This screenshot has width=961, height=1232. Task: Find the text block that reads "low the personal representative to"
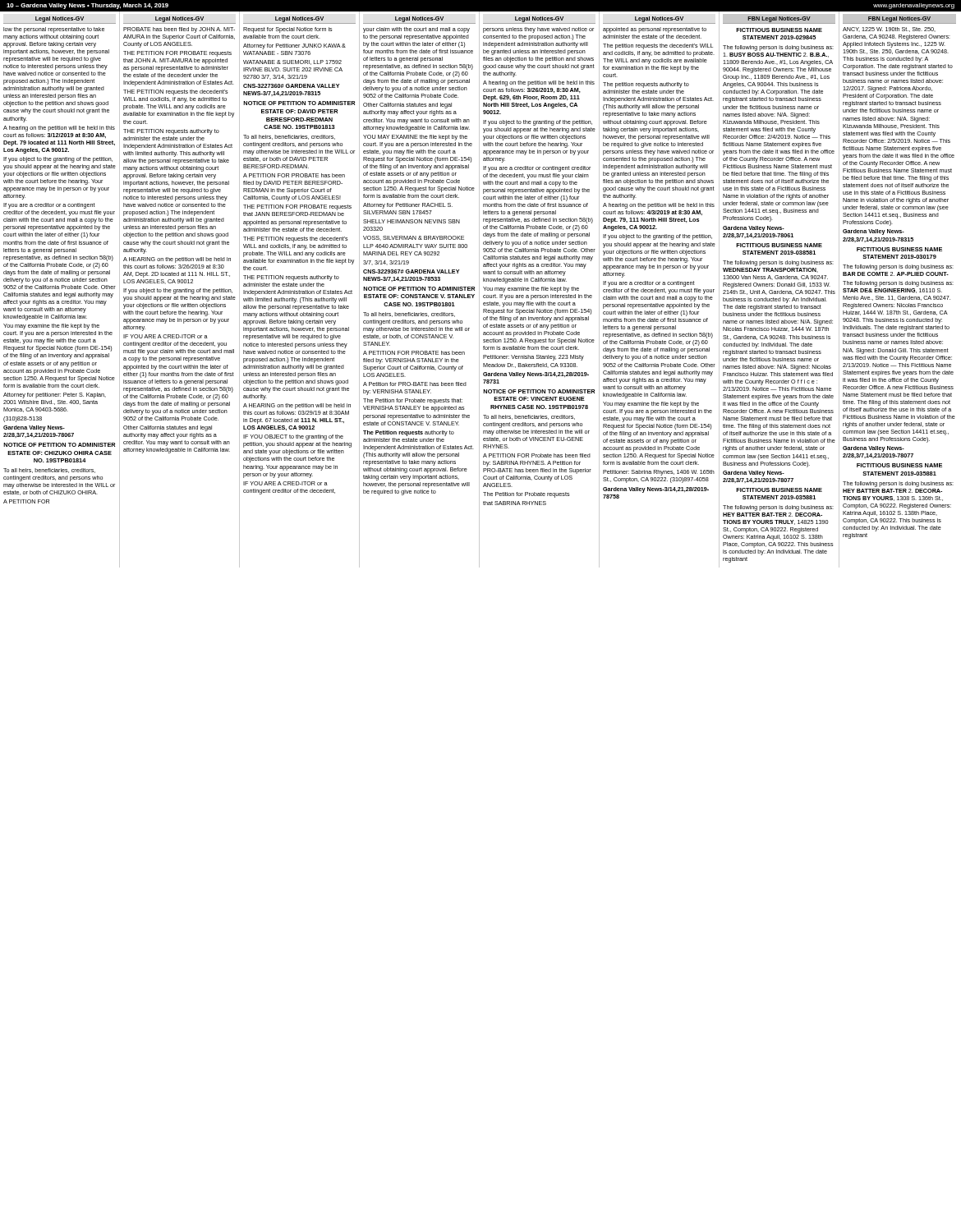(x=60, y=265)
